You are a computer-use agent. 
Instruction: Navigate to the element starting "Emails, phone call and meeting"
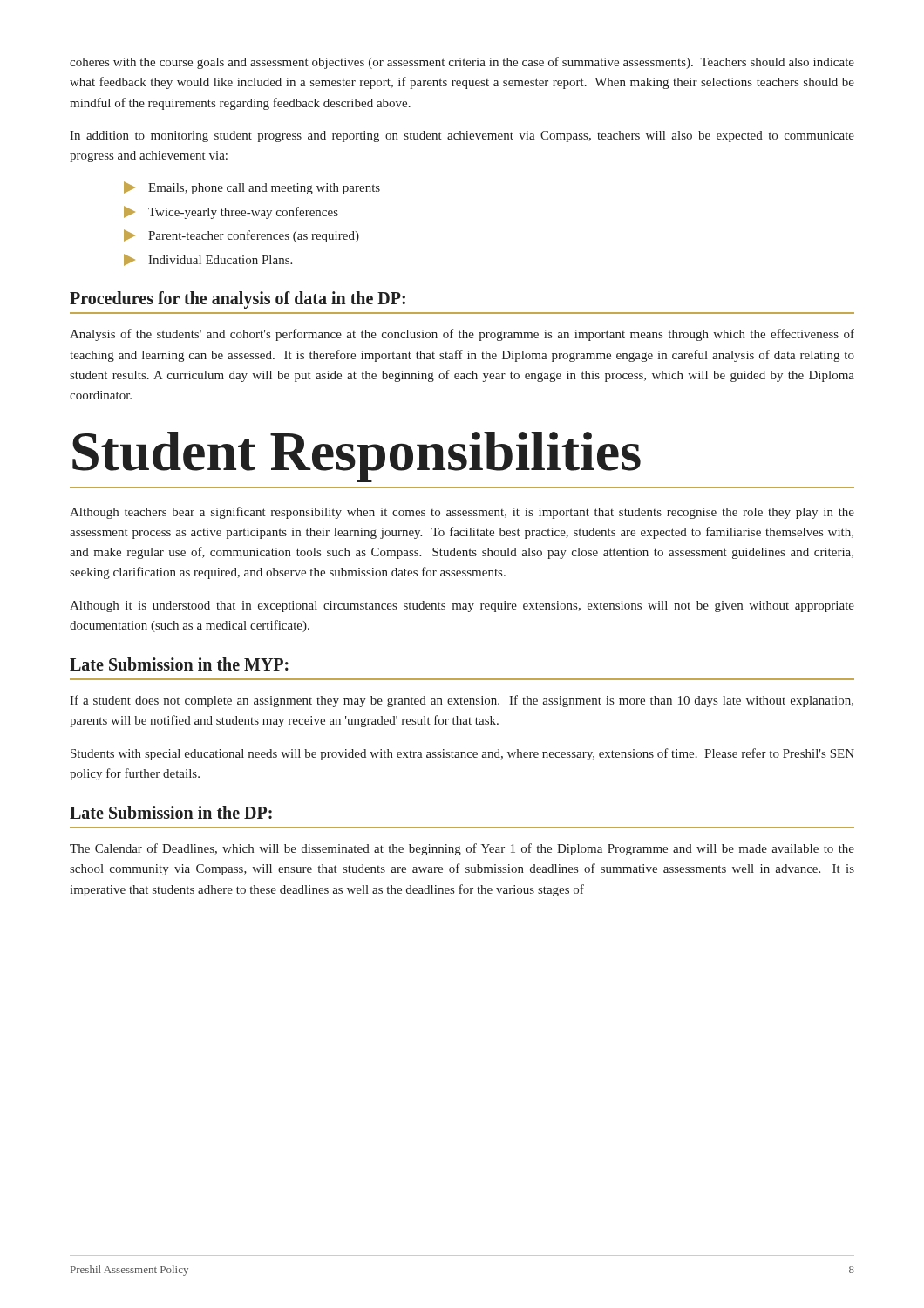[x=251, y=188]
